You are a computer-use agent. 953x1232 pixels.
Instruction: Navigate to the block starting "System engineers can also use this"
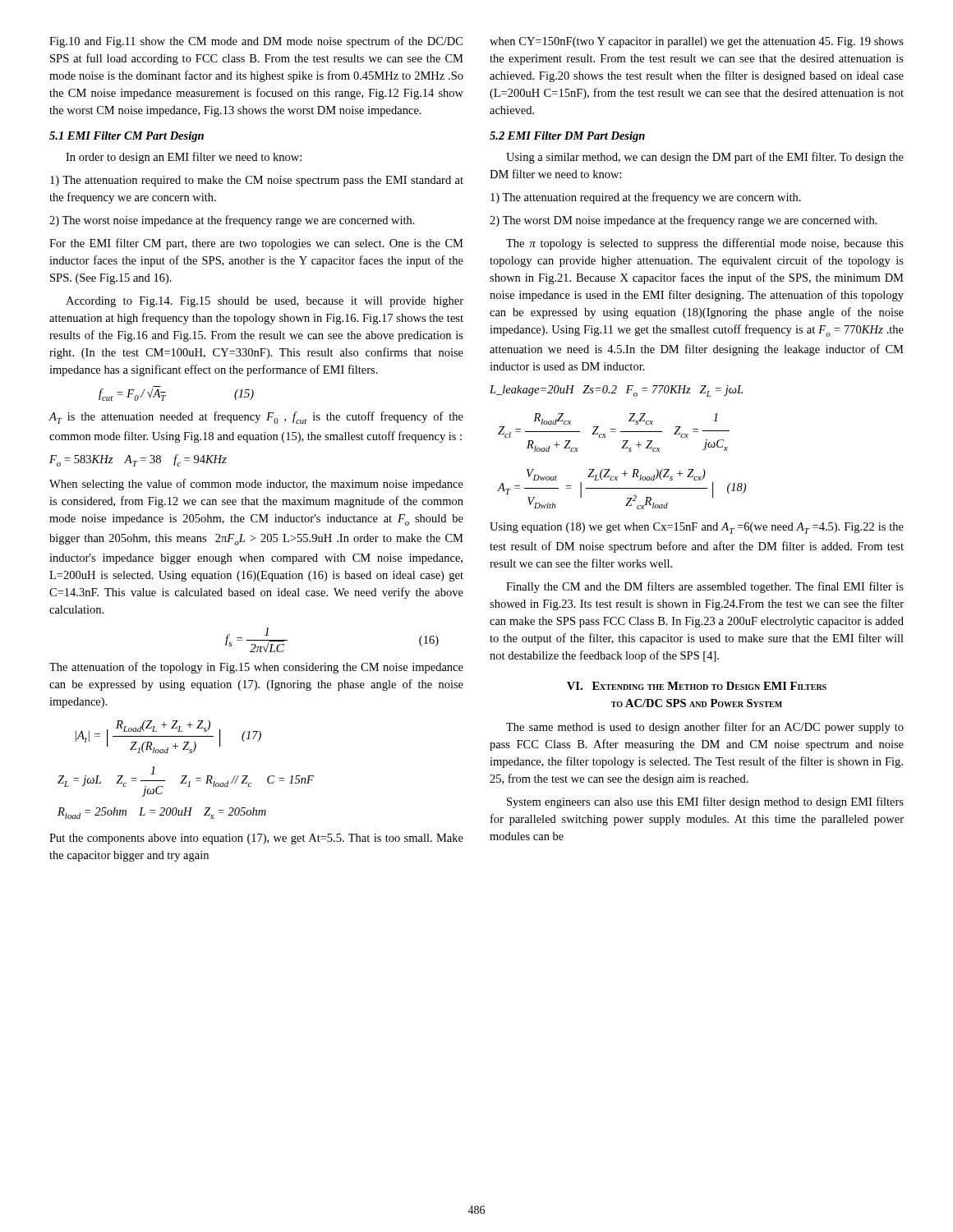697,819
